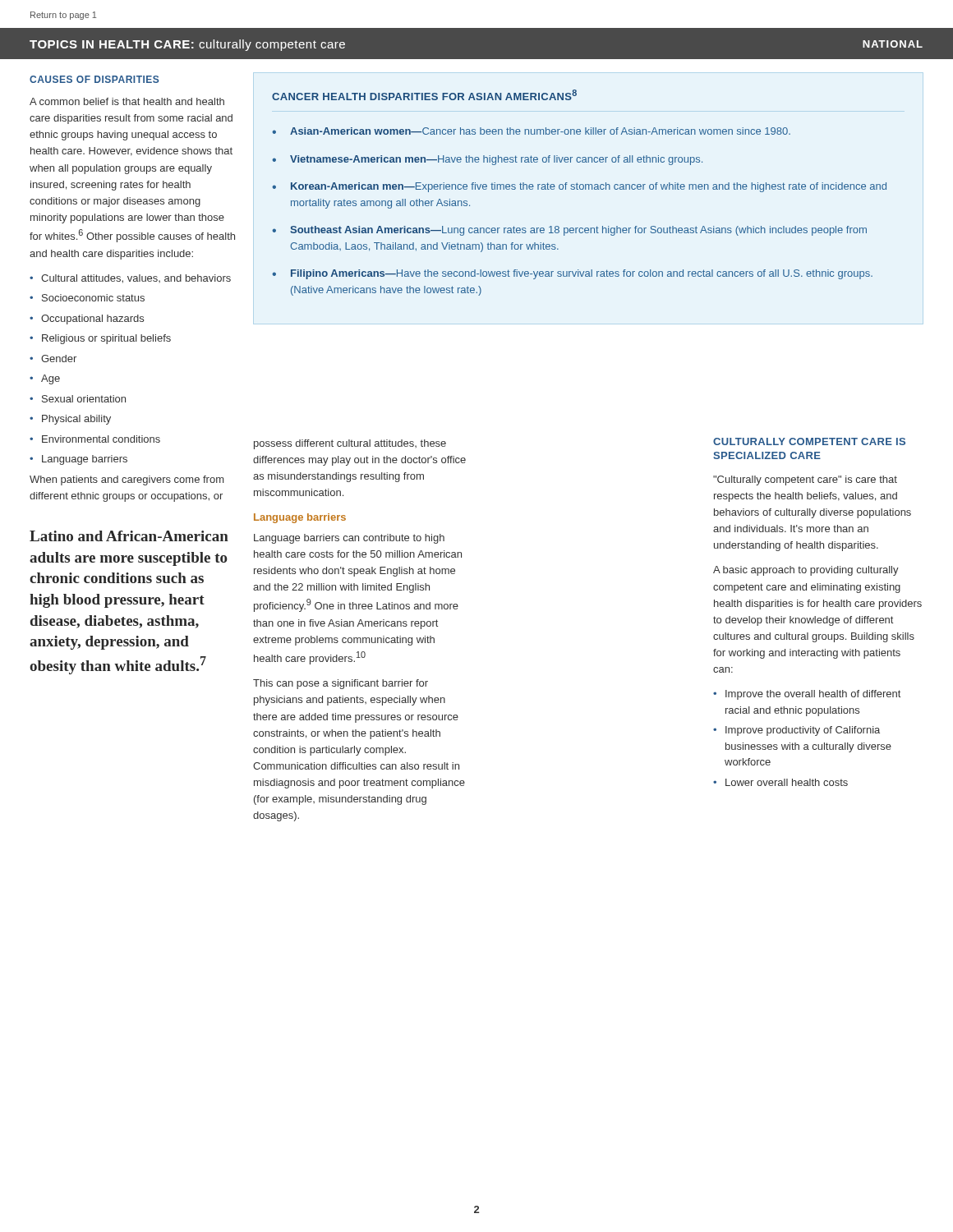Select the list item with the text "Occupational hazards"
The height and width of the screenshot is (1232, 953).
click(x=133, y=318)
